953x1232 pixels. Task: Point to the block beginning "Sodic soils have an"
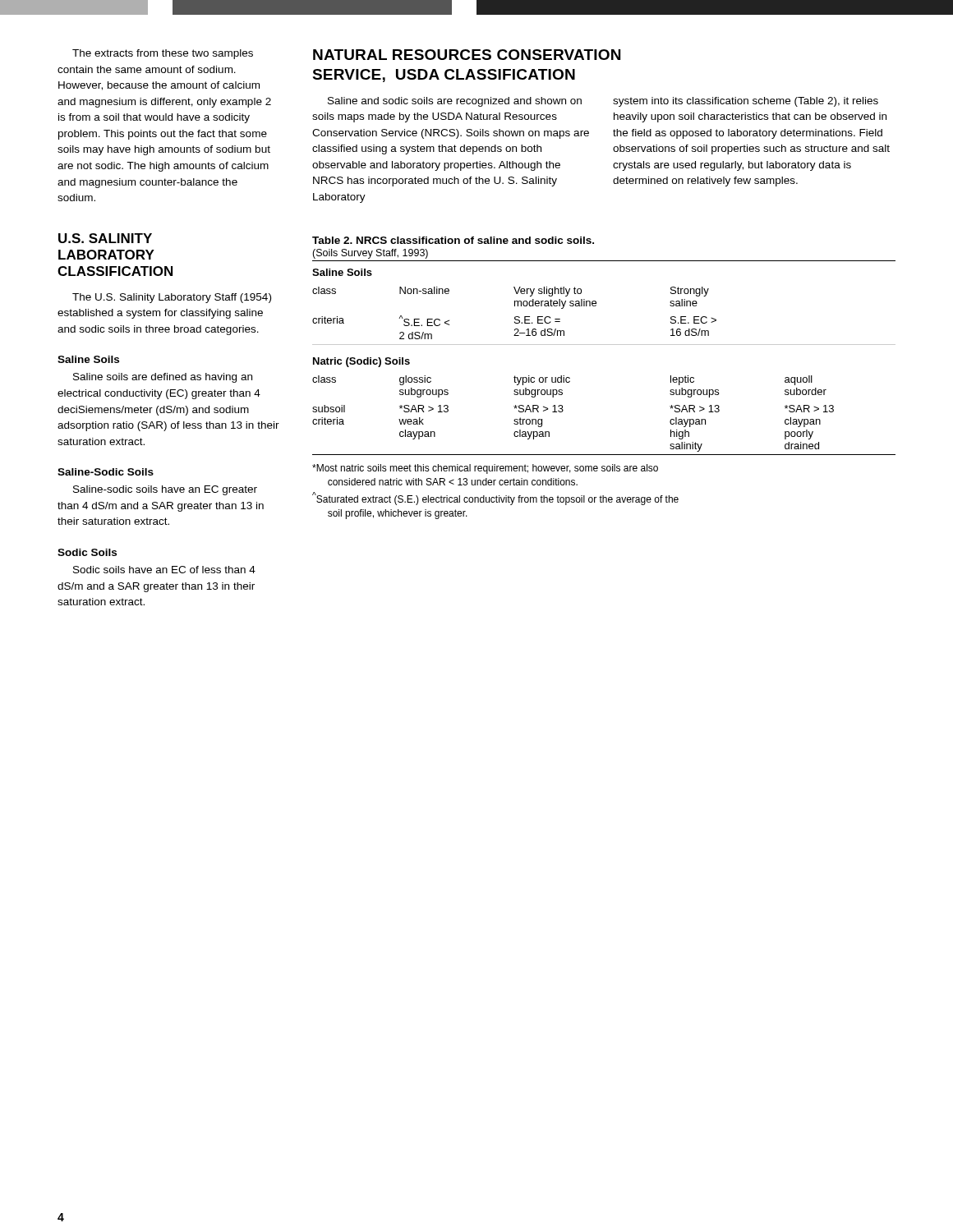pyautogui.click(x=168, y=586)
